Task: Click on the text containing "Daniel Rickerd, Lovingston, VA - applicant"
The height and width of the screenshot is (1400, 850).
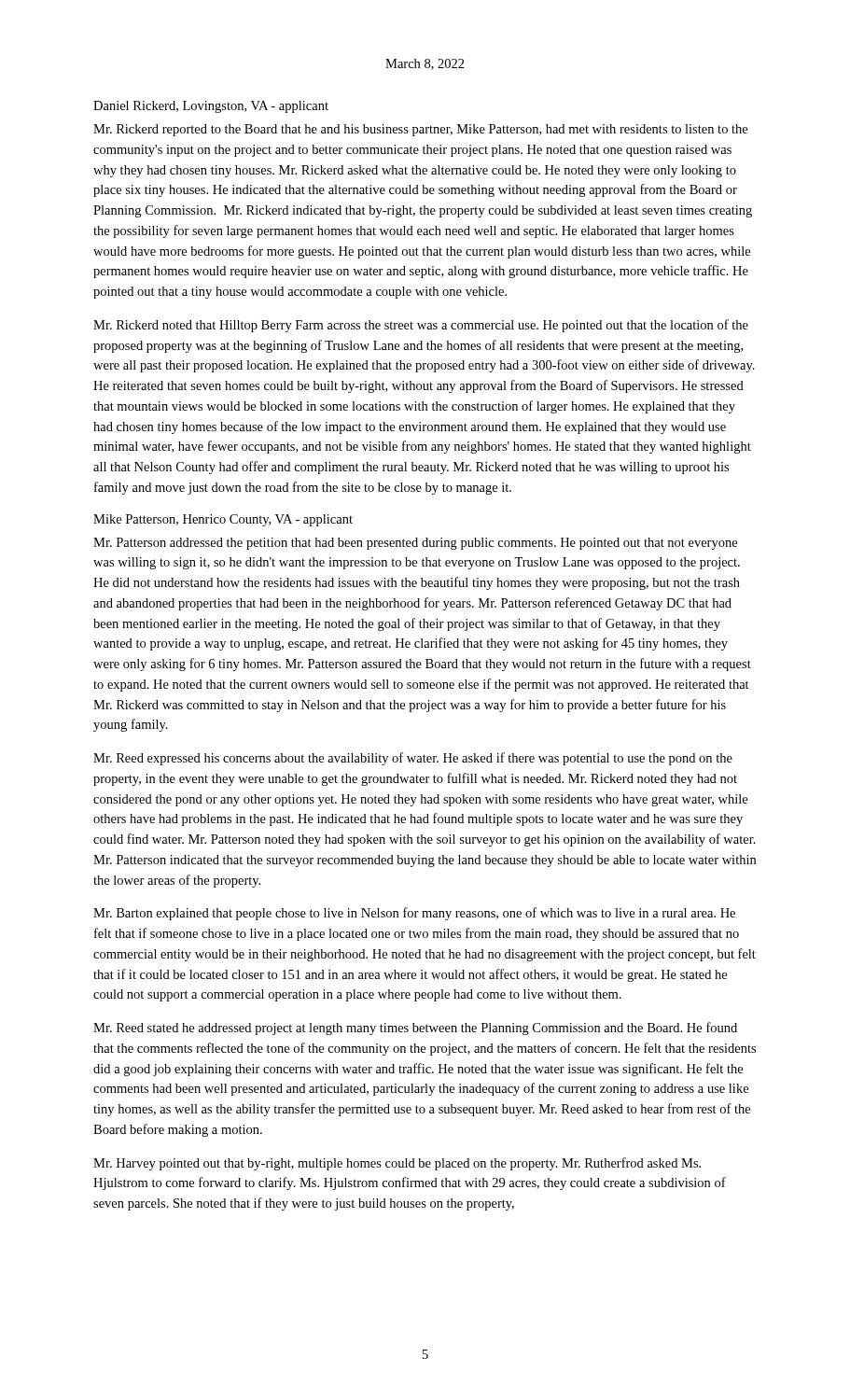Action: click(x=211, y=105)
